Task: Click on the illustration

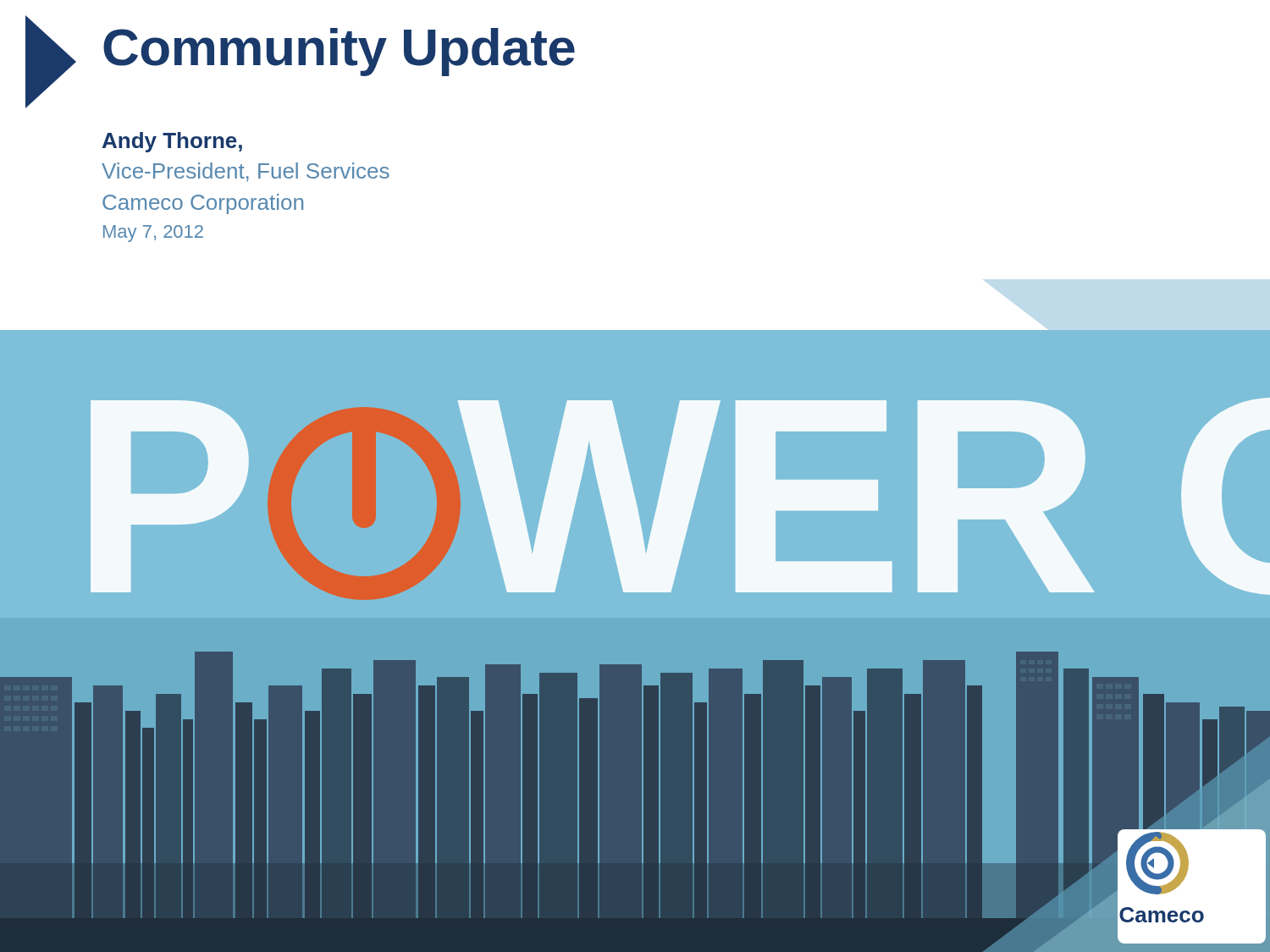Action: tap(635, 616)
